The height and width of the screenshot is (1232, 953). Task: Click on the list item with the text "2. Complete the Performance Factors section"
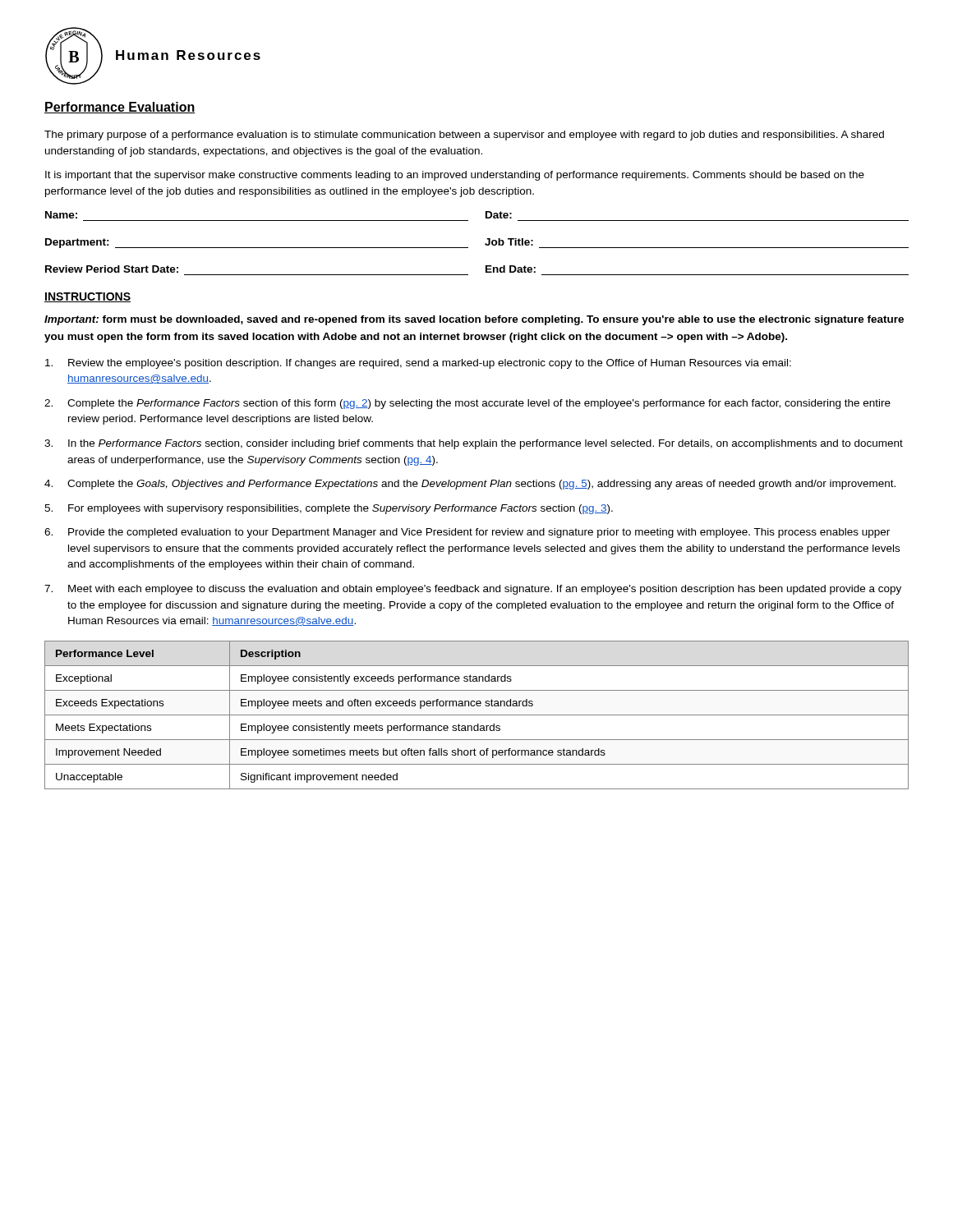pyautogui.click(x=476, y=411)
